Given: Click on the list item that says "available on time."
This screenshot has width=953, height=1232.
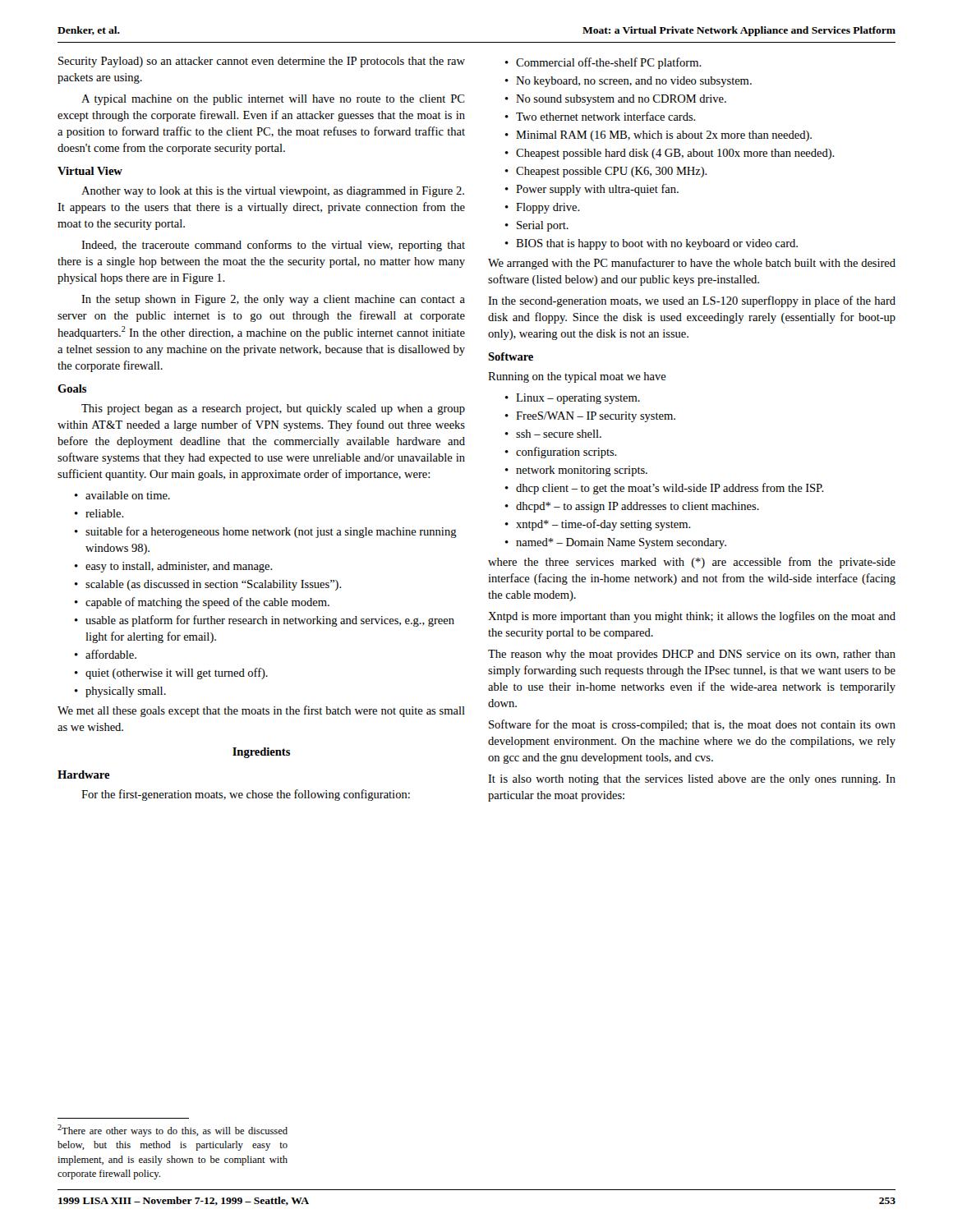Looking at the screenshot, I should click(128, 495).
